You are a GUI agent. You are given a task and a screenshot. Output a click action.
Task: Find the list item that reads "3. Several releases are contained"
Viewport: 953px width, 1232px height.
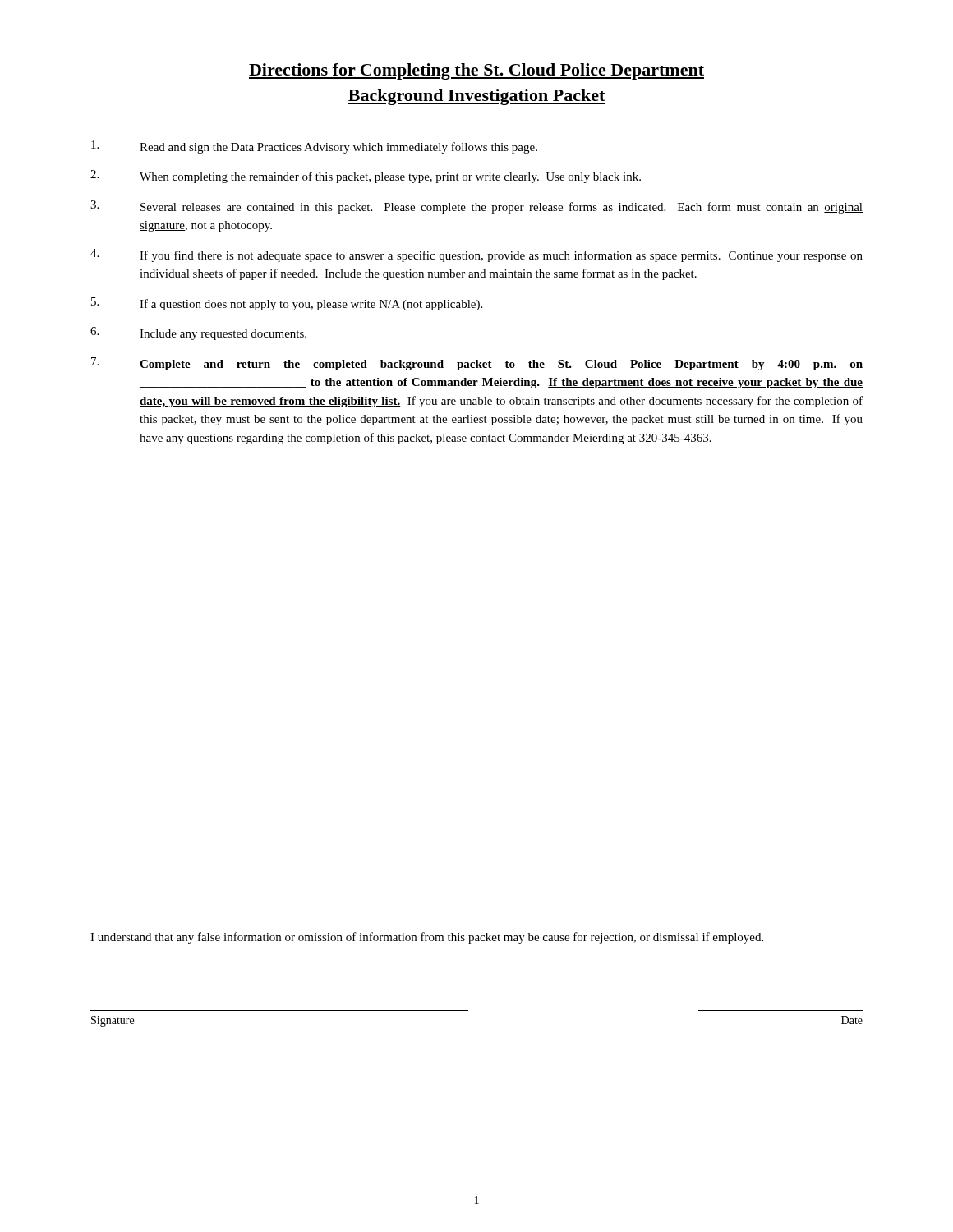click(476, 216)
